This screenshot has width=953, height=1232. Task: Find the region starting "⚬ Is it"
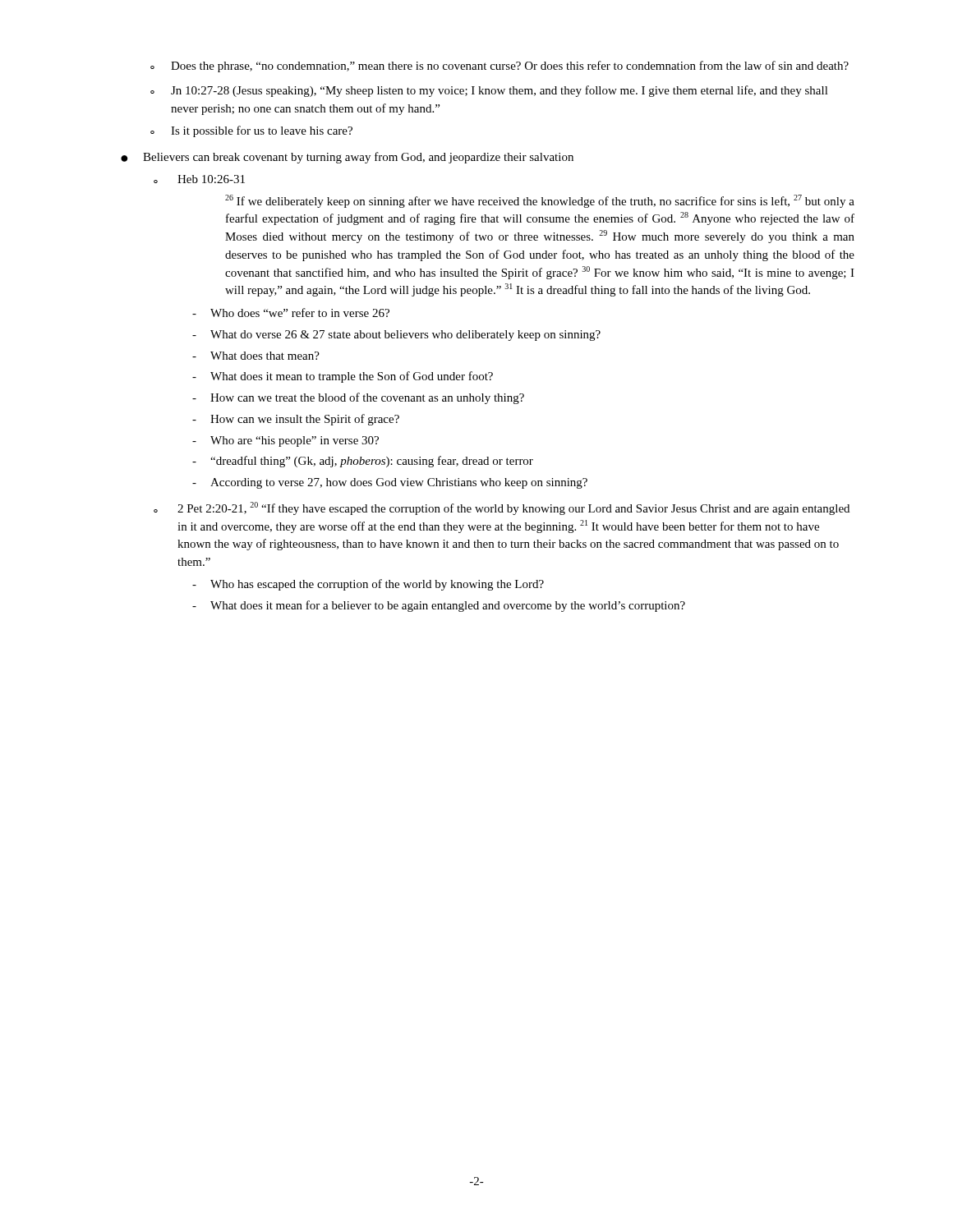[251, 131]
